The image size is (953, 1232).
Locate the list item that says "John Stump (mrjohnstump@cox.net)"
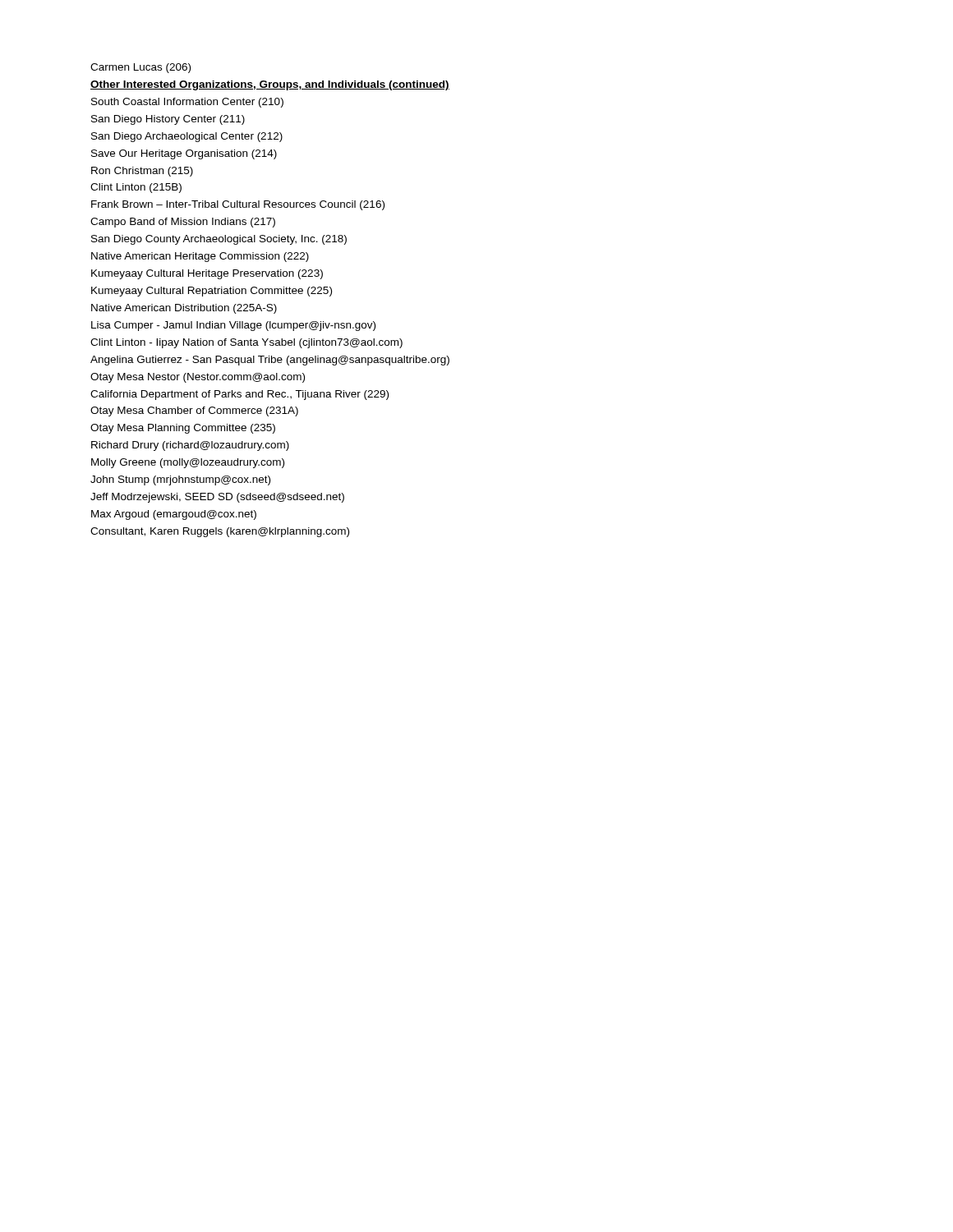pyautogui.click(x=180, y=480)
